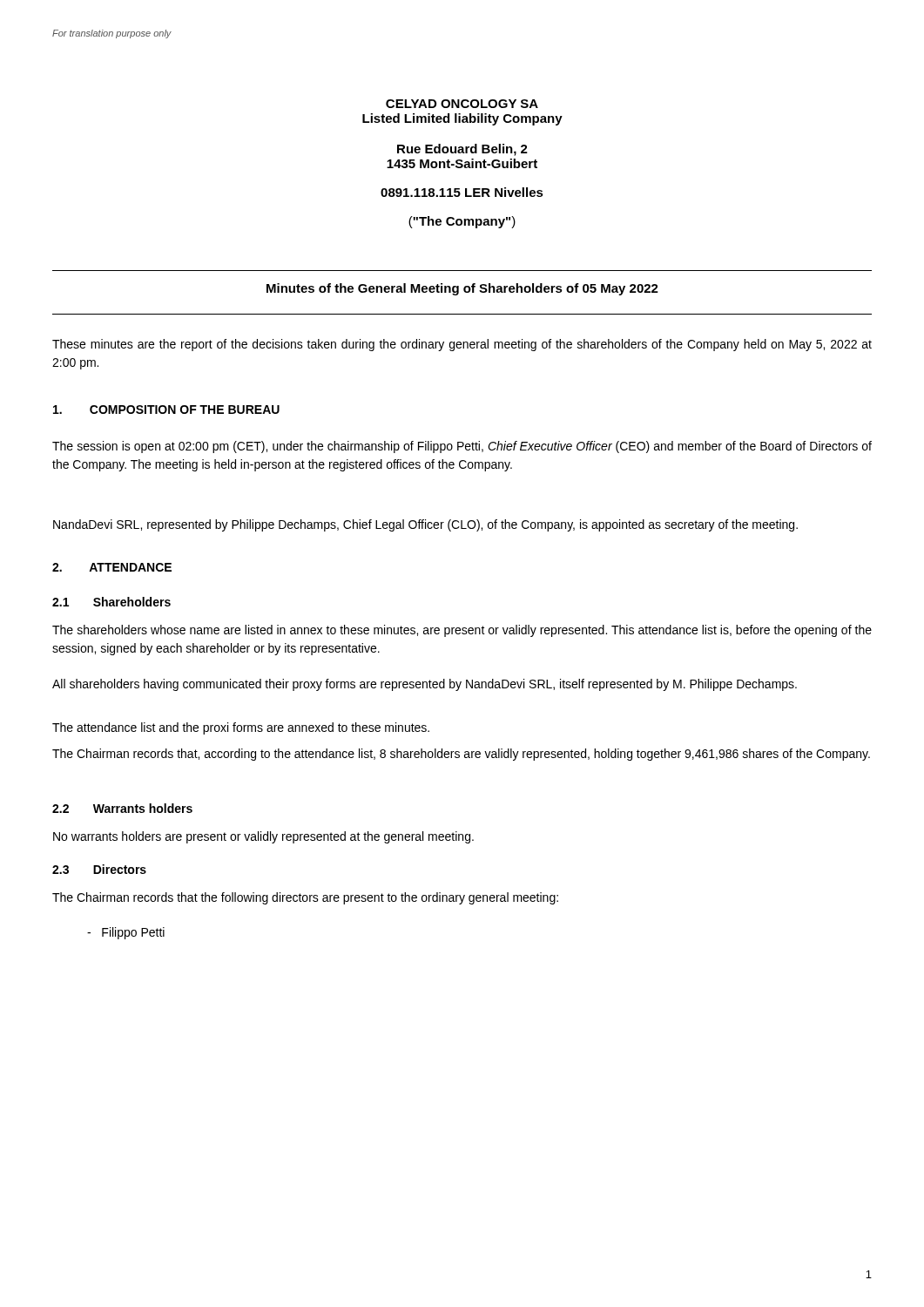
Task: Point to the block beginning "The attendance list"
Action: (241, 728)
